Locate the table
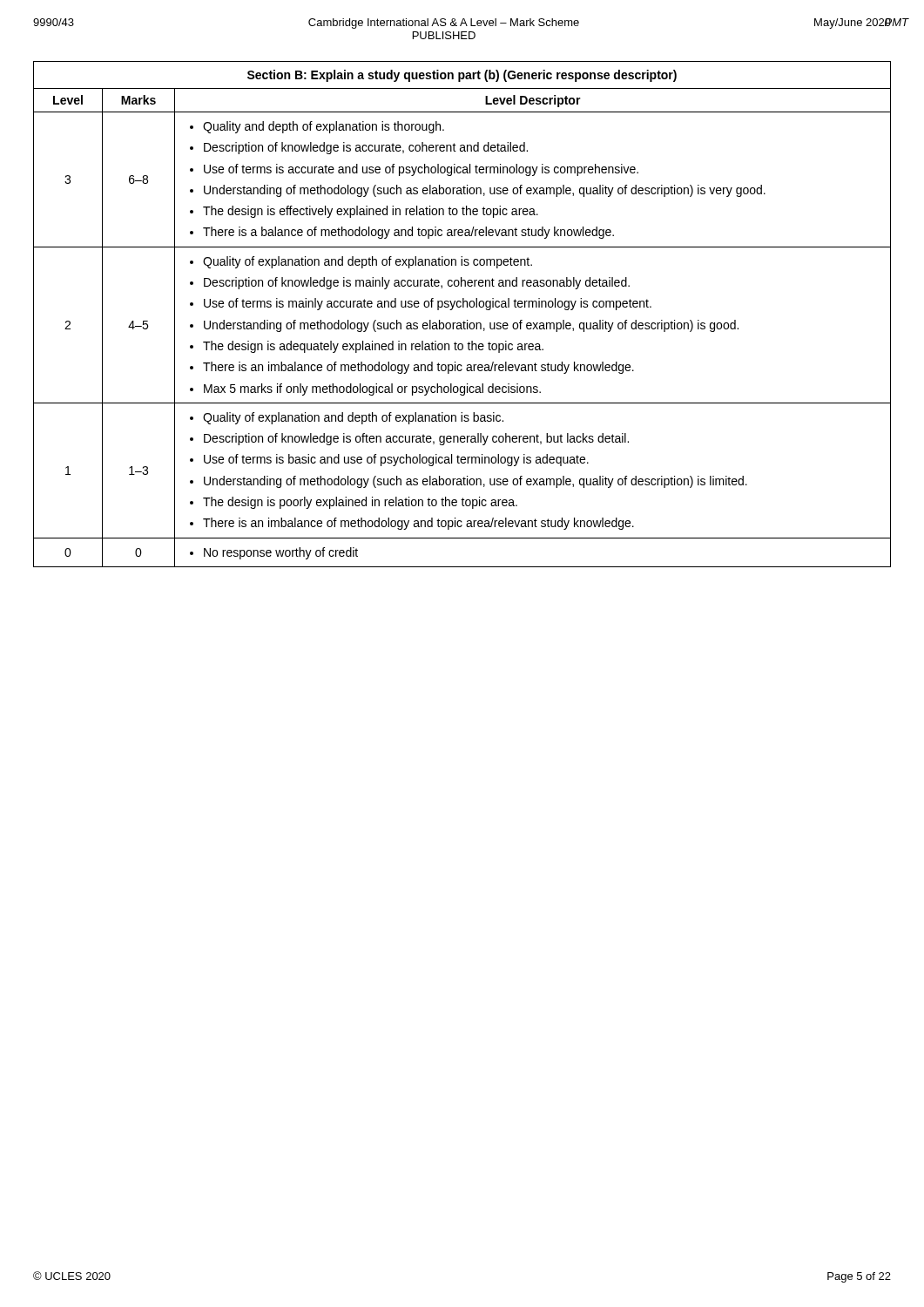The height and width of the screenshot is (1307, 924). pyautogui.click(x=462, y=314)
